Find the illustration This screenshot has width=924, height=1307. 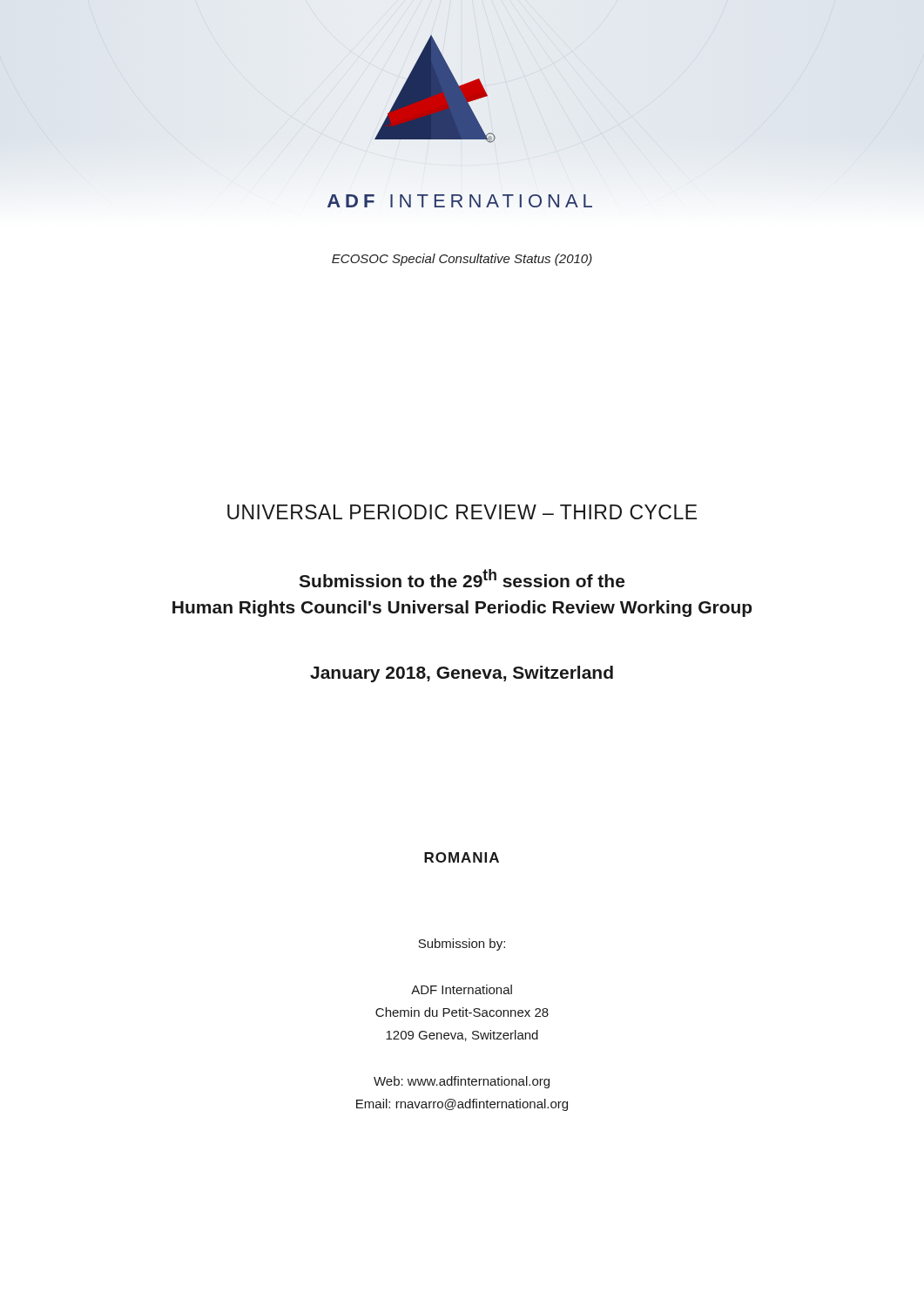462,113
